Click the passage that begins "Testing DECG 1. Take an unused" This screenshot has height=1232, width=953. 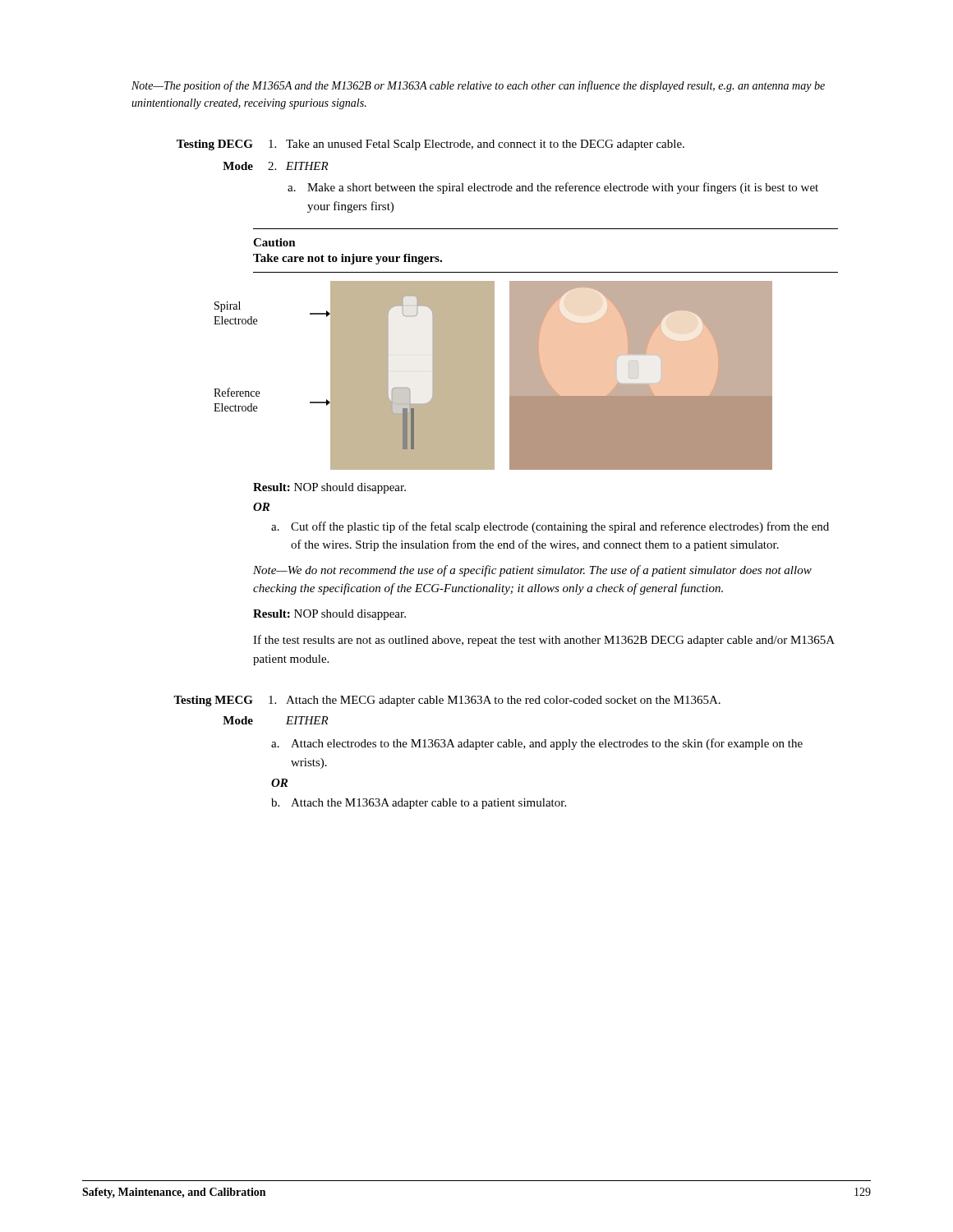click(485, 144)
